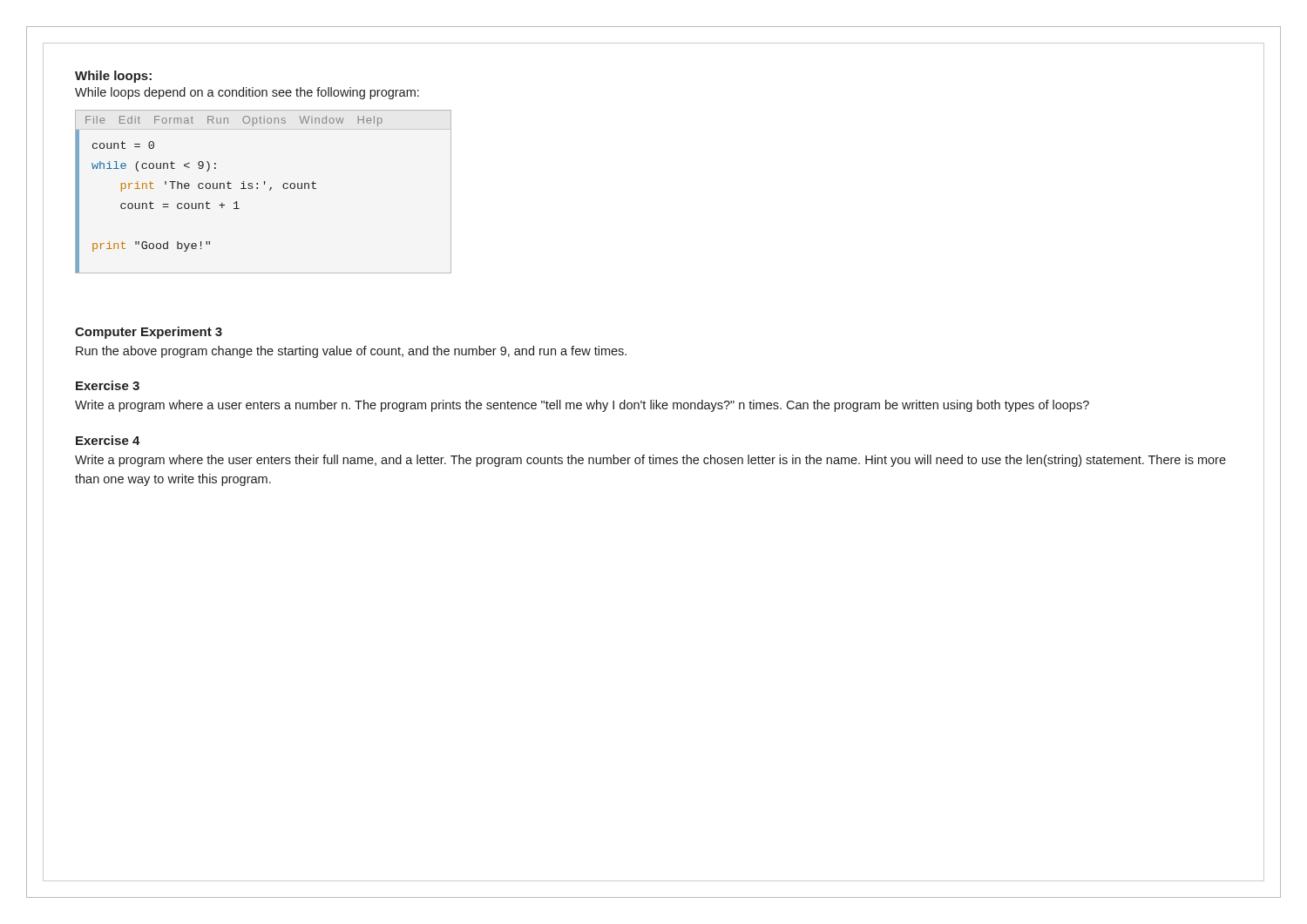Find the text block containing "Run the above program change the starting"
This screenshot has height=924, width=1307.
pos(351,351)
